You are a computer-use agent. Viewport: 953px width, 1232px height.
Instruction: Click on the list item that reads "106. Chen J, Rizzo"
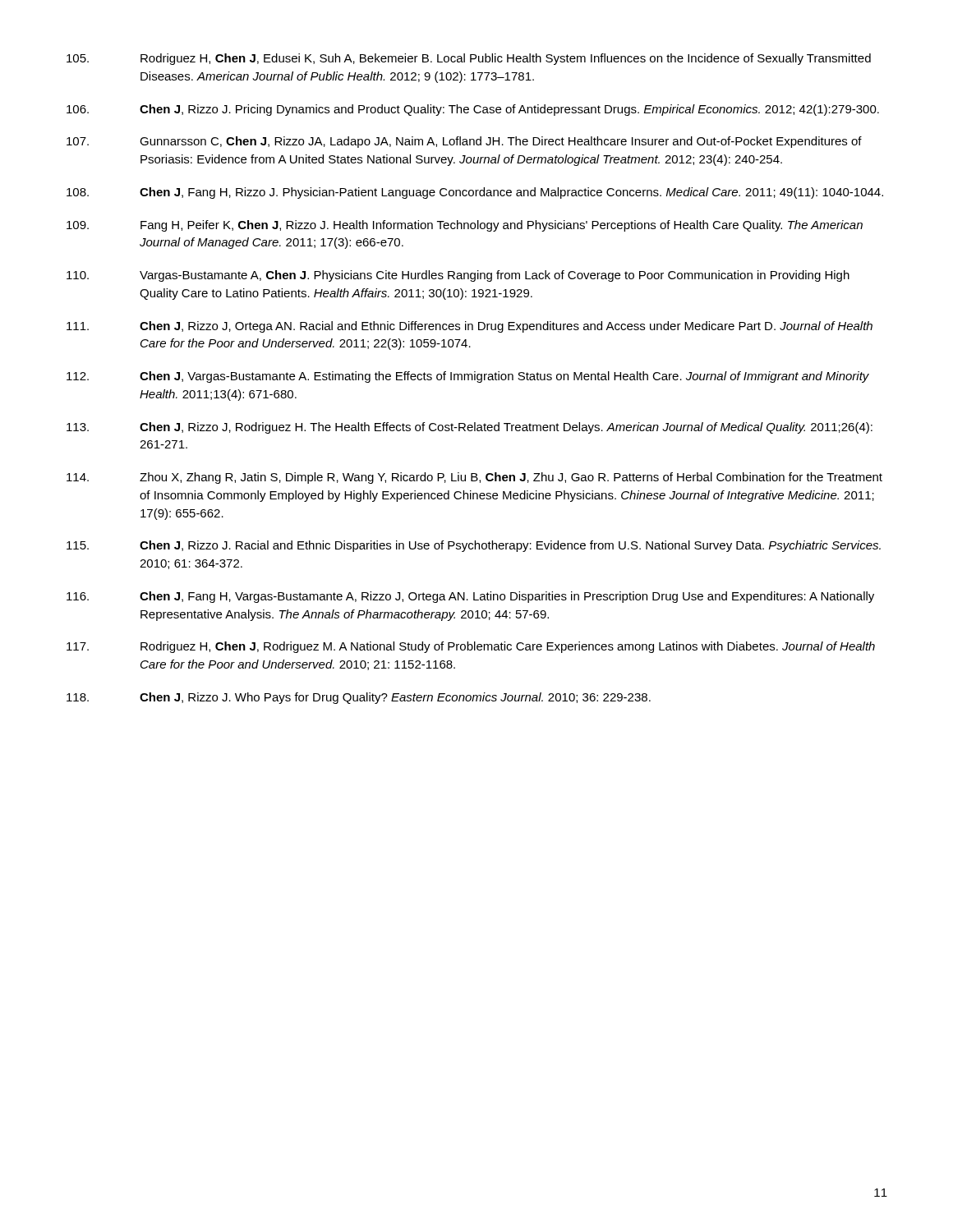tap(476, 109)
